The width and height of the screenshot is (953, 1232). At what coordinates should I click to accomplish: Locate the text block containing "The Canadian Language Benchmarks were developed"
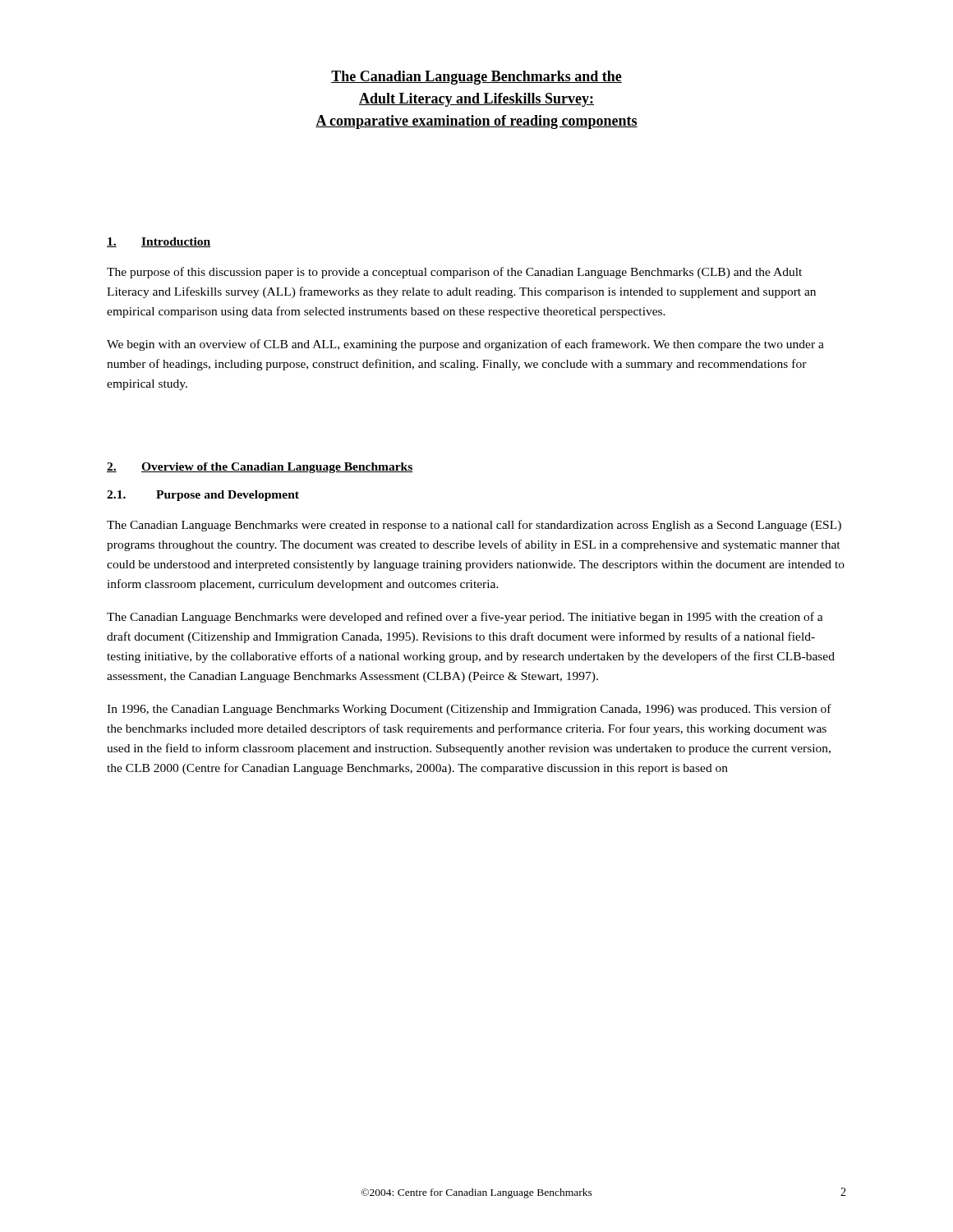471,646
